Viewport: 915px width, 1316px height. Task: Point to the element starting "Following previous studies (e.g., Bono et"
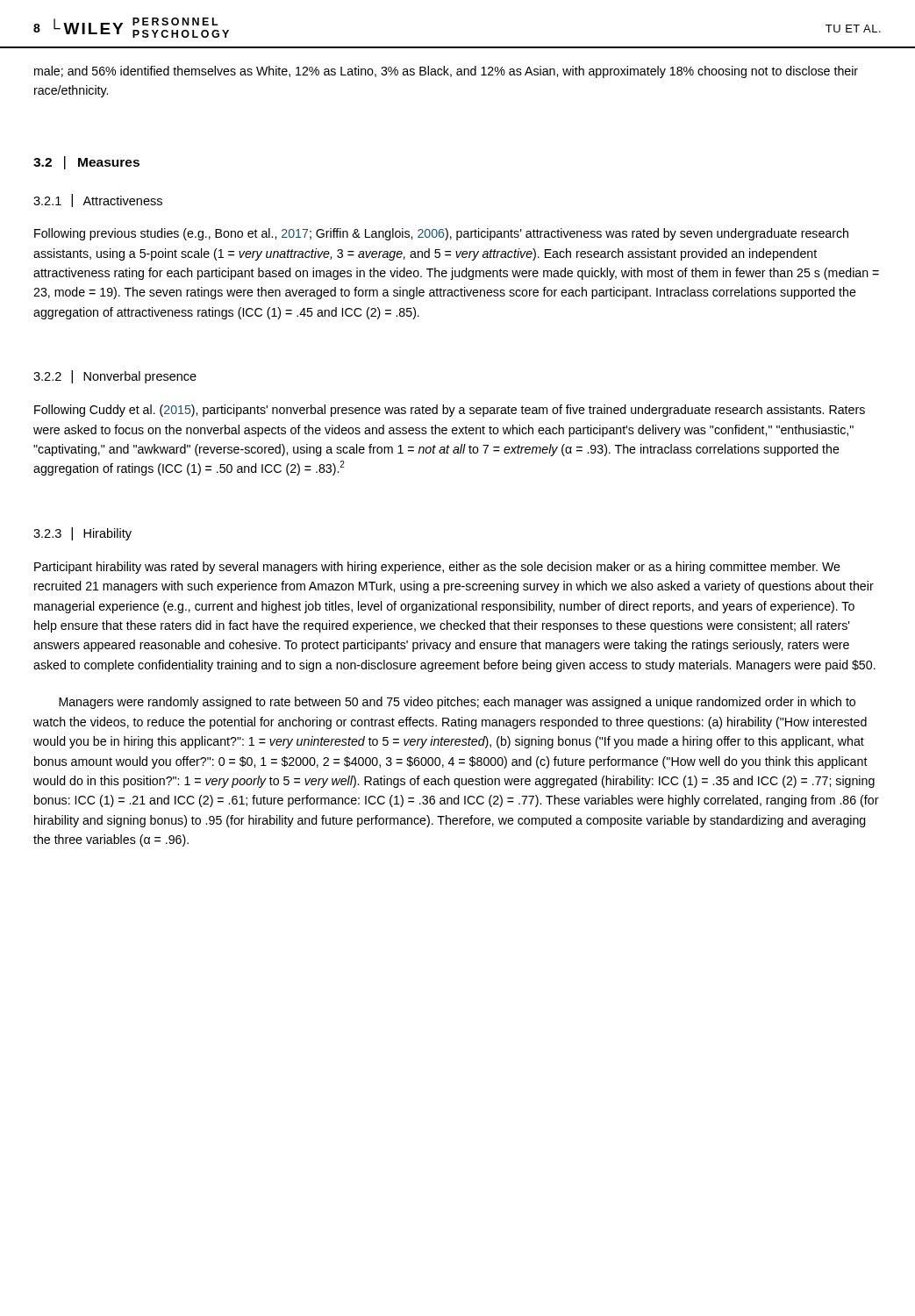tap(458, 273)
